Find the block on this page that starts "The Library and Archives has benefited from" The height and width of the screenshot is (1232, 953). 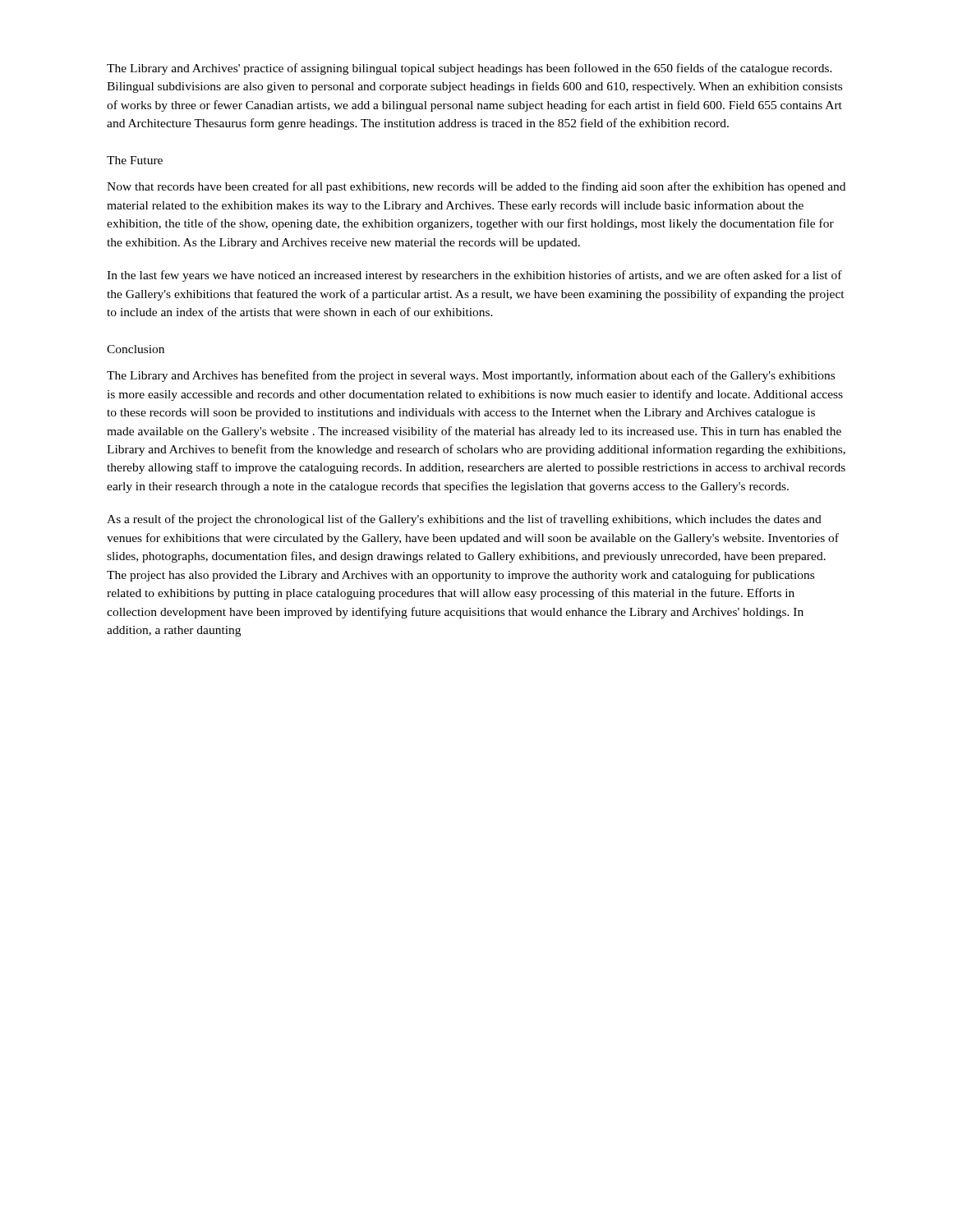[x=476, y=430]
